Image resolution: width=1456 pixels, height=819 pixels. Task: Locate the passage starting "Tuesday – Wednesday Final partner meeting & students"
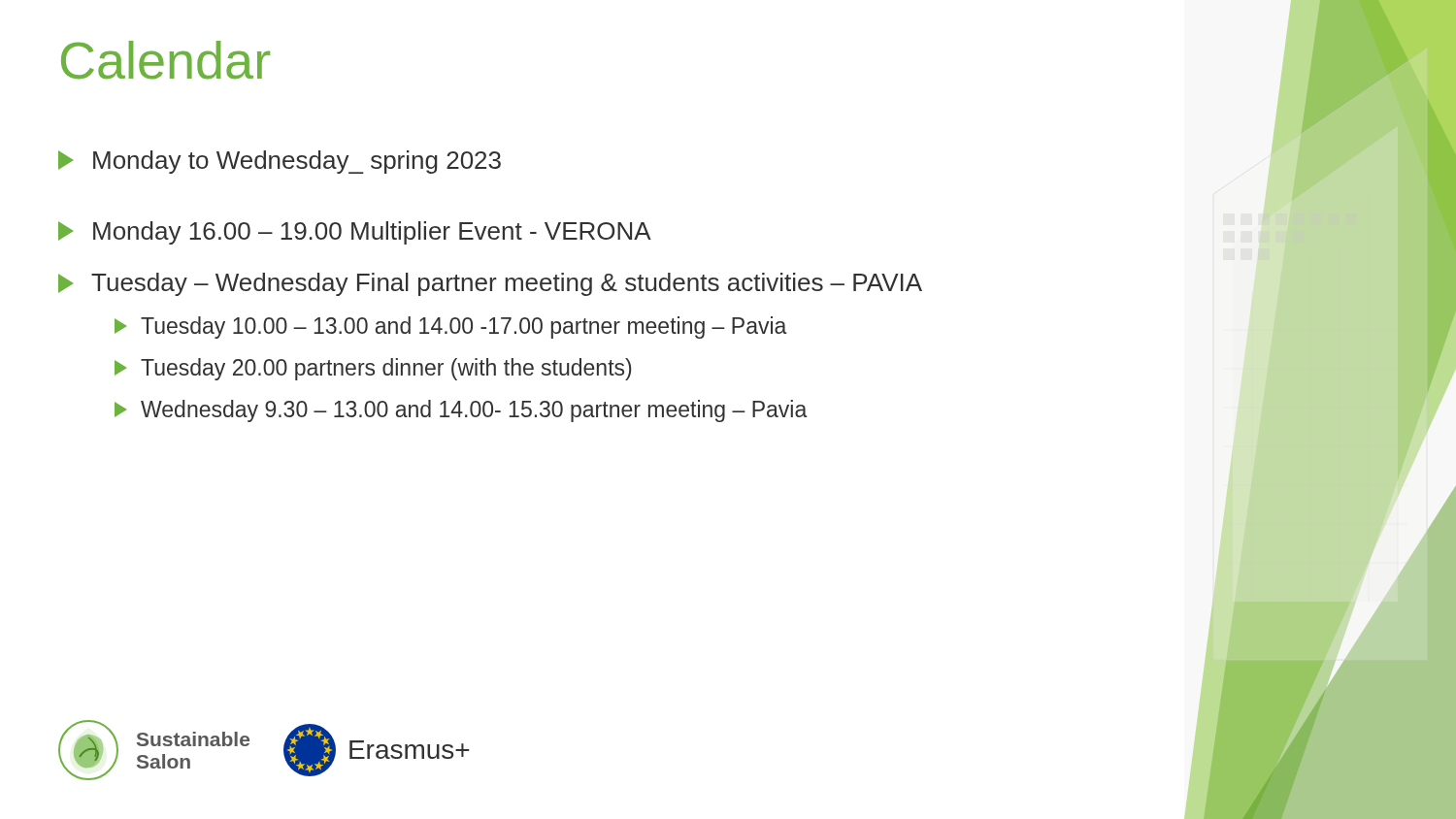(x=490, y=283)
